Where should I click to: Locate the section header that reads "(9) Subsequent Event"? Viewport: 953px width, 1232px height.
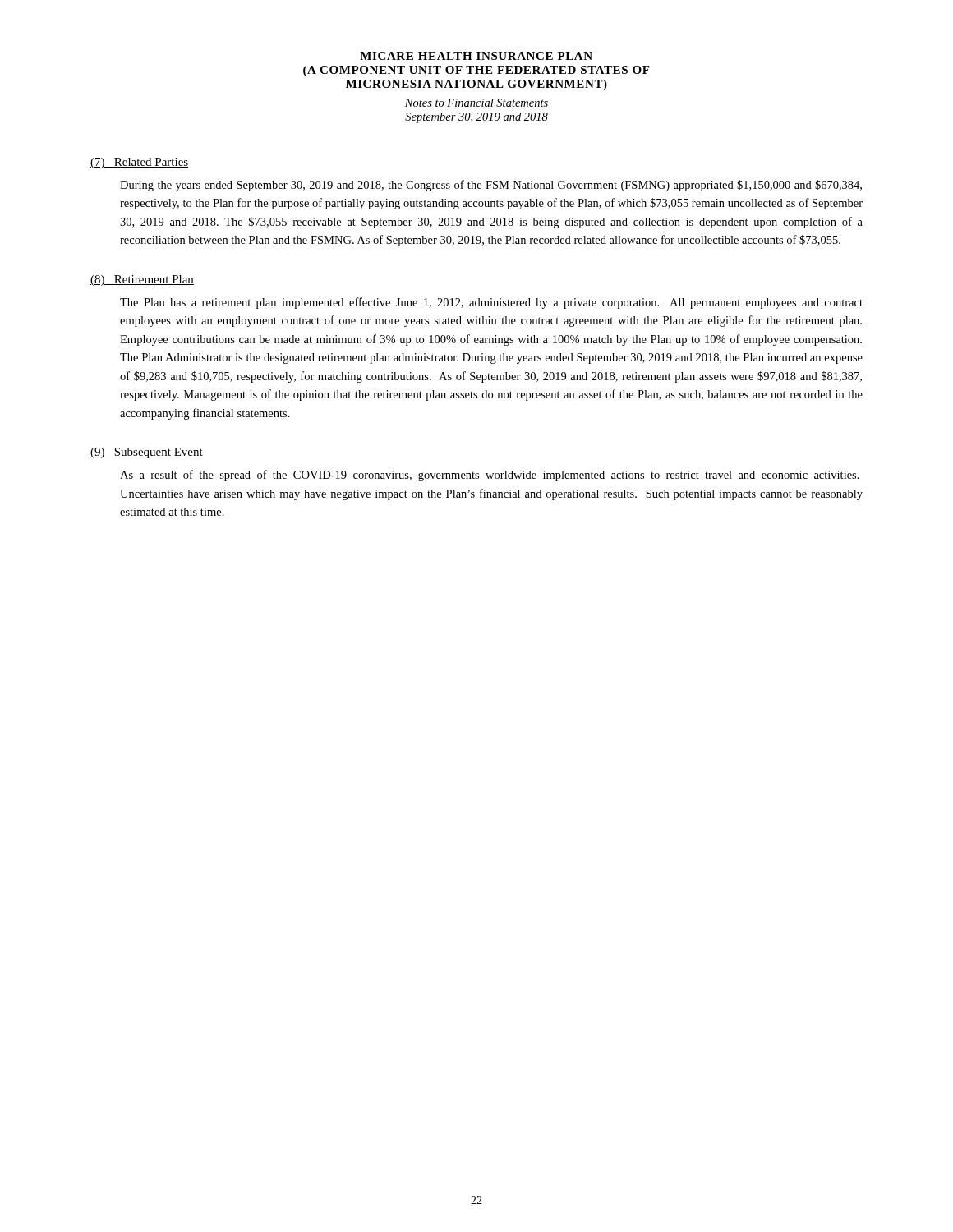tap(146, 452)
